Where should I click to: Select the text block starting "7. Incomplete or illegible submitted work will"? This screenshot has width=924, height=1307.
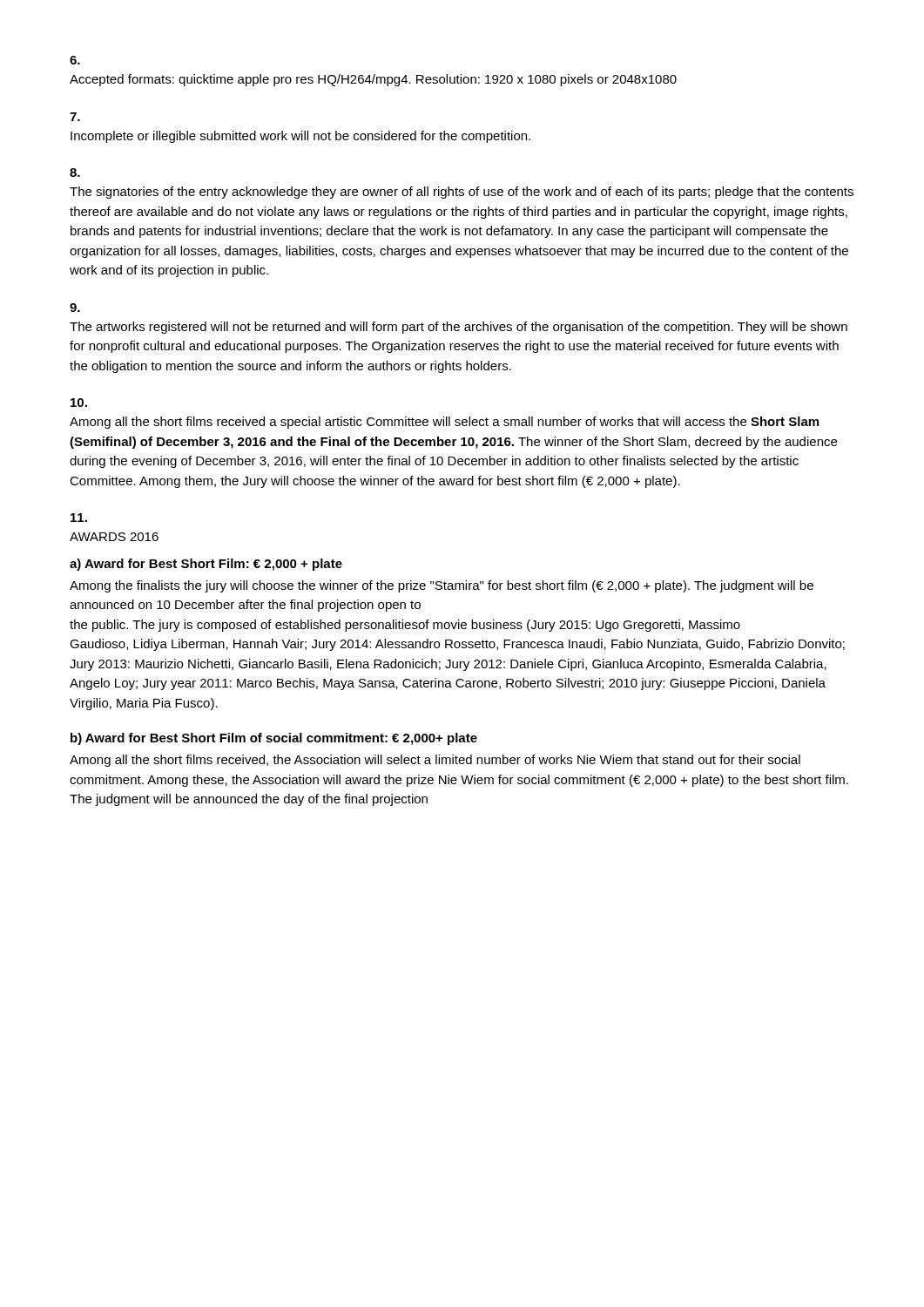[462, 127]
